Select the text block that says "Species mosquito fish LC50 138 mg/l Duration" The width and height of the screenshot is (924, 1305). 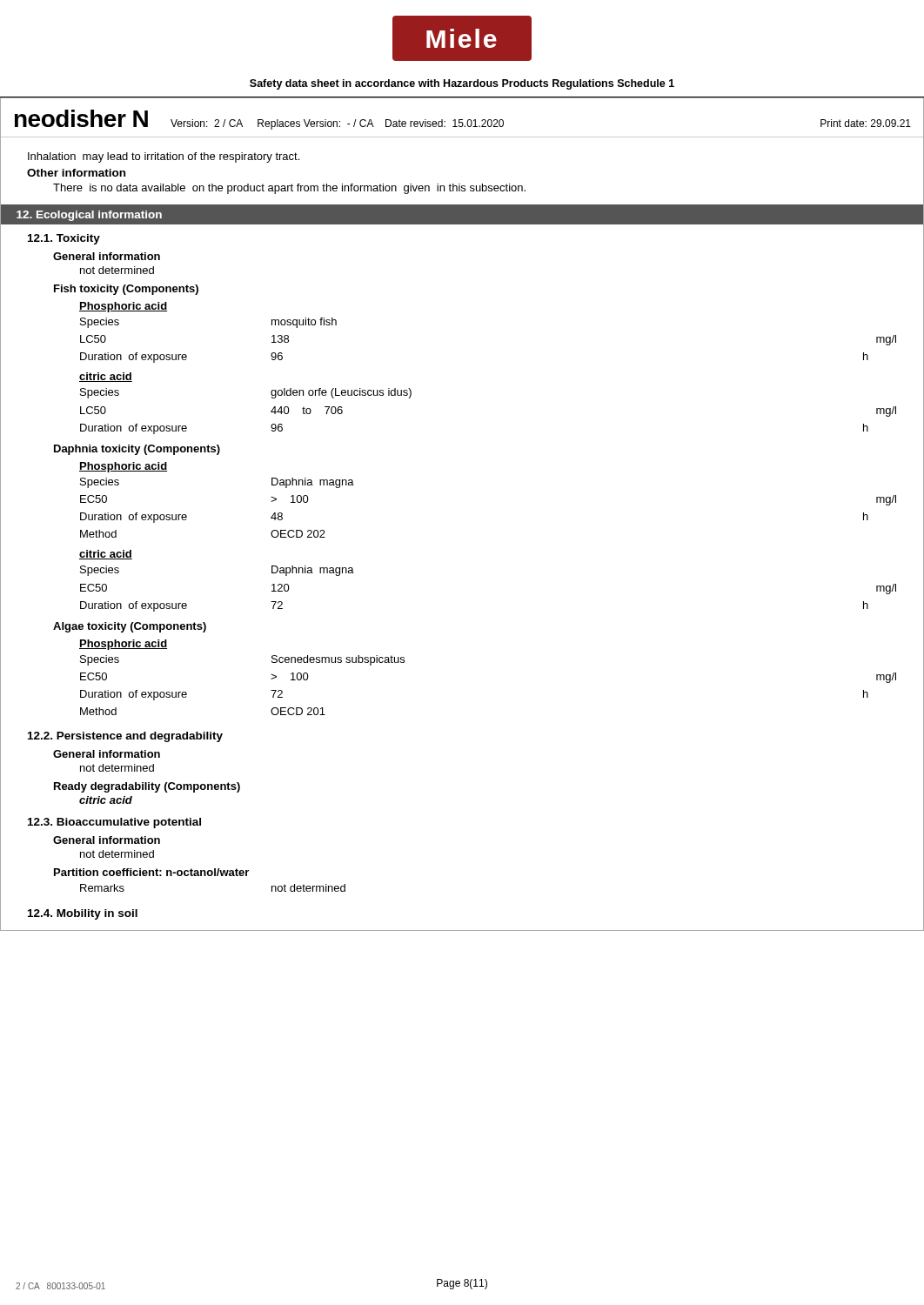(x=97, y=322)
